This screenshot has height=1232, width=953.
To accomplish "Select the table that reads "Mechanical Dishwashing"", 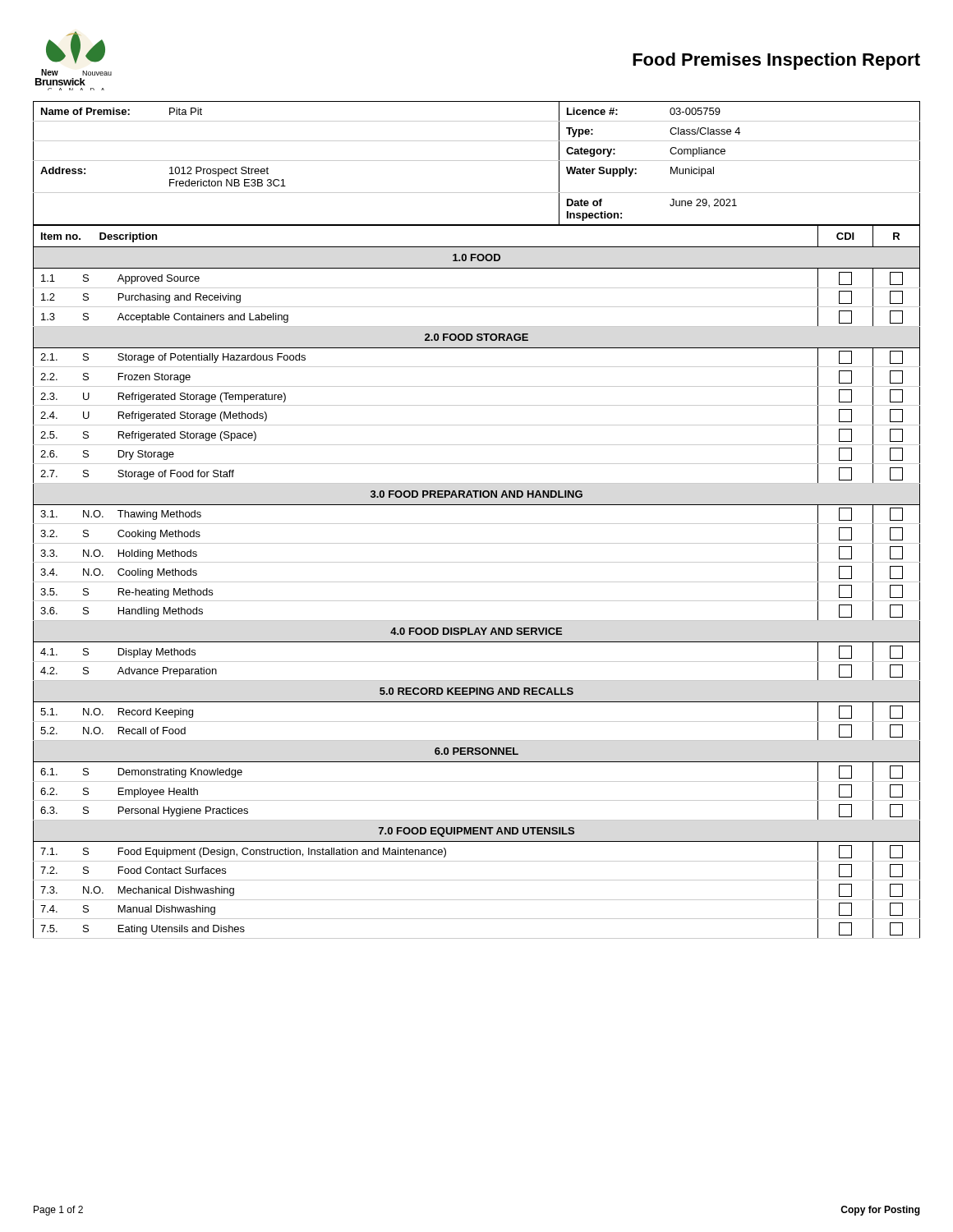I will (x=476, y=582).
